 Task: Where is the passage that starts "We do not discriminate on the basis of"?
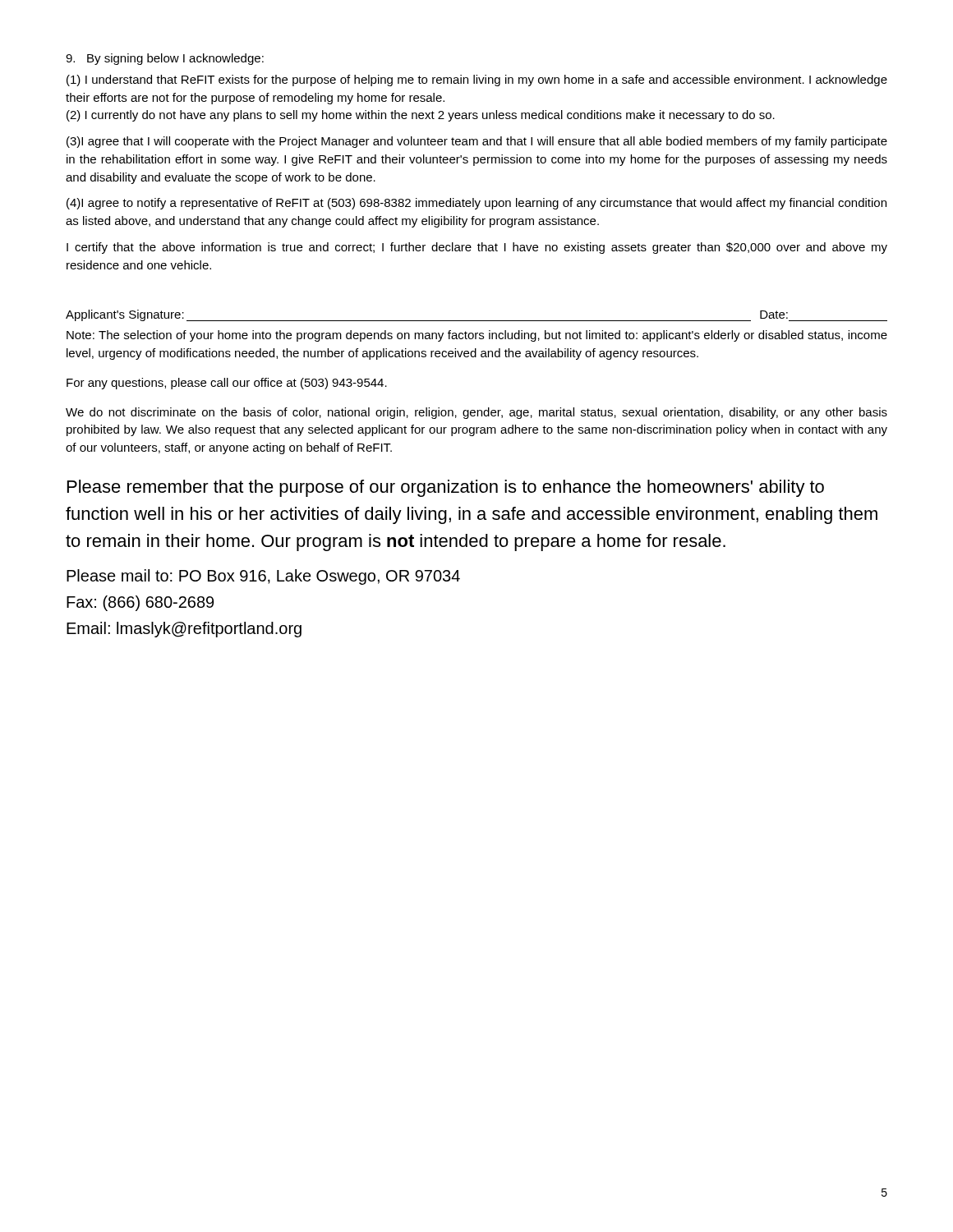pyautogui.click(x=476, y=429)
